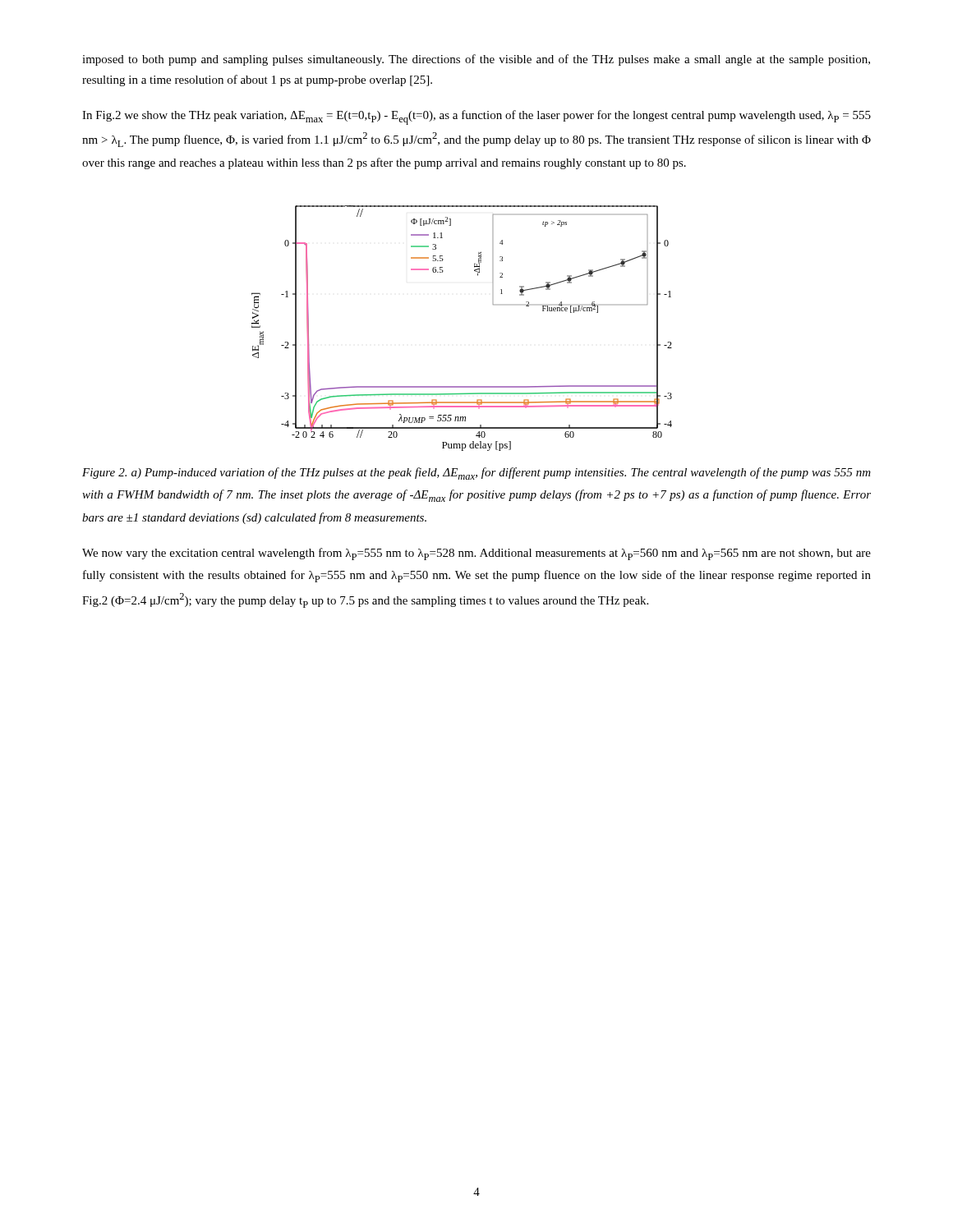
Task: Locate the block starting "In Fig.2 we show the"
Action: 476,139
